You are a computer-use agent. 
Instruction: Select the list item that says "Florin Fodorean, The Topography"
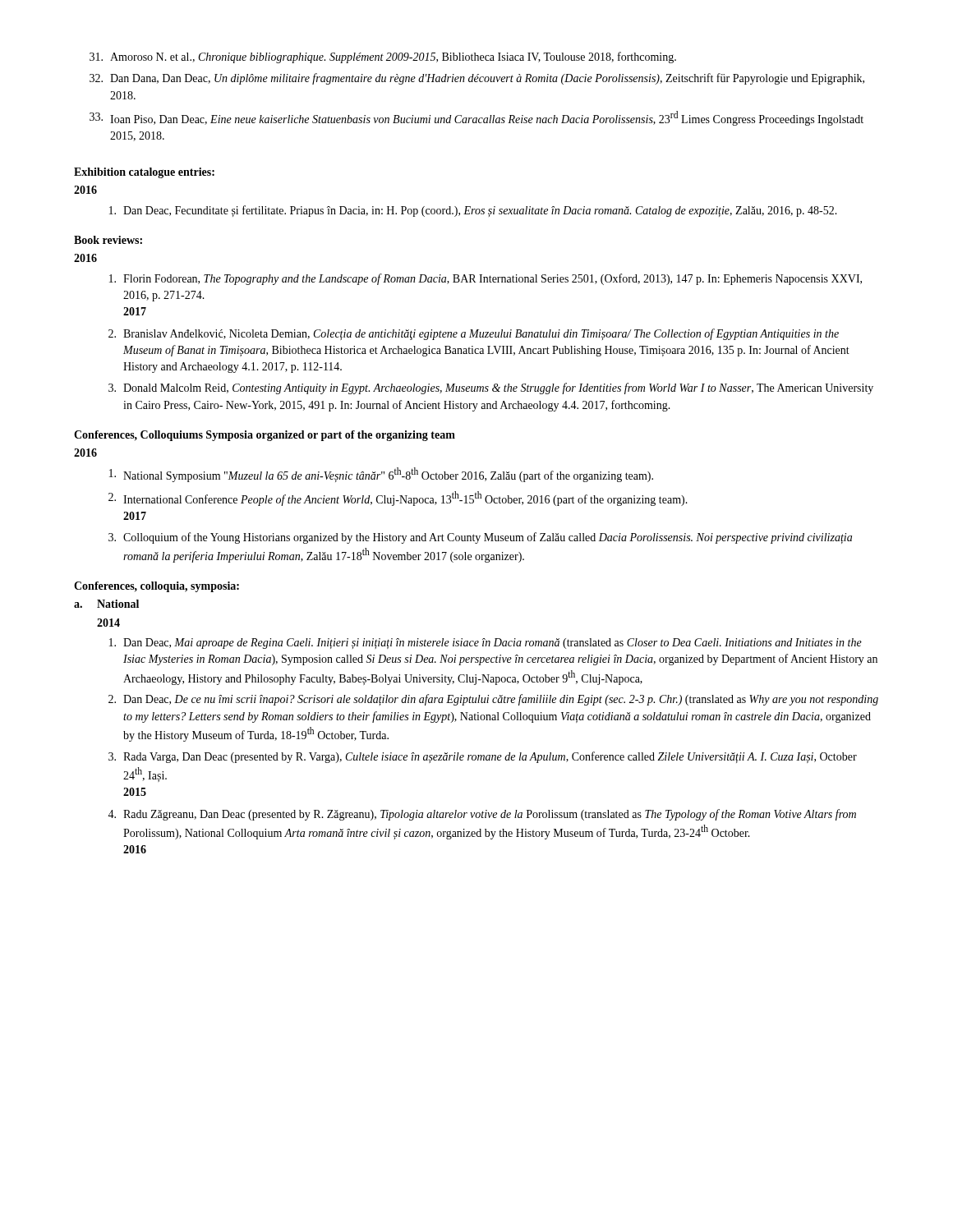486,279
